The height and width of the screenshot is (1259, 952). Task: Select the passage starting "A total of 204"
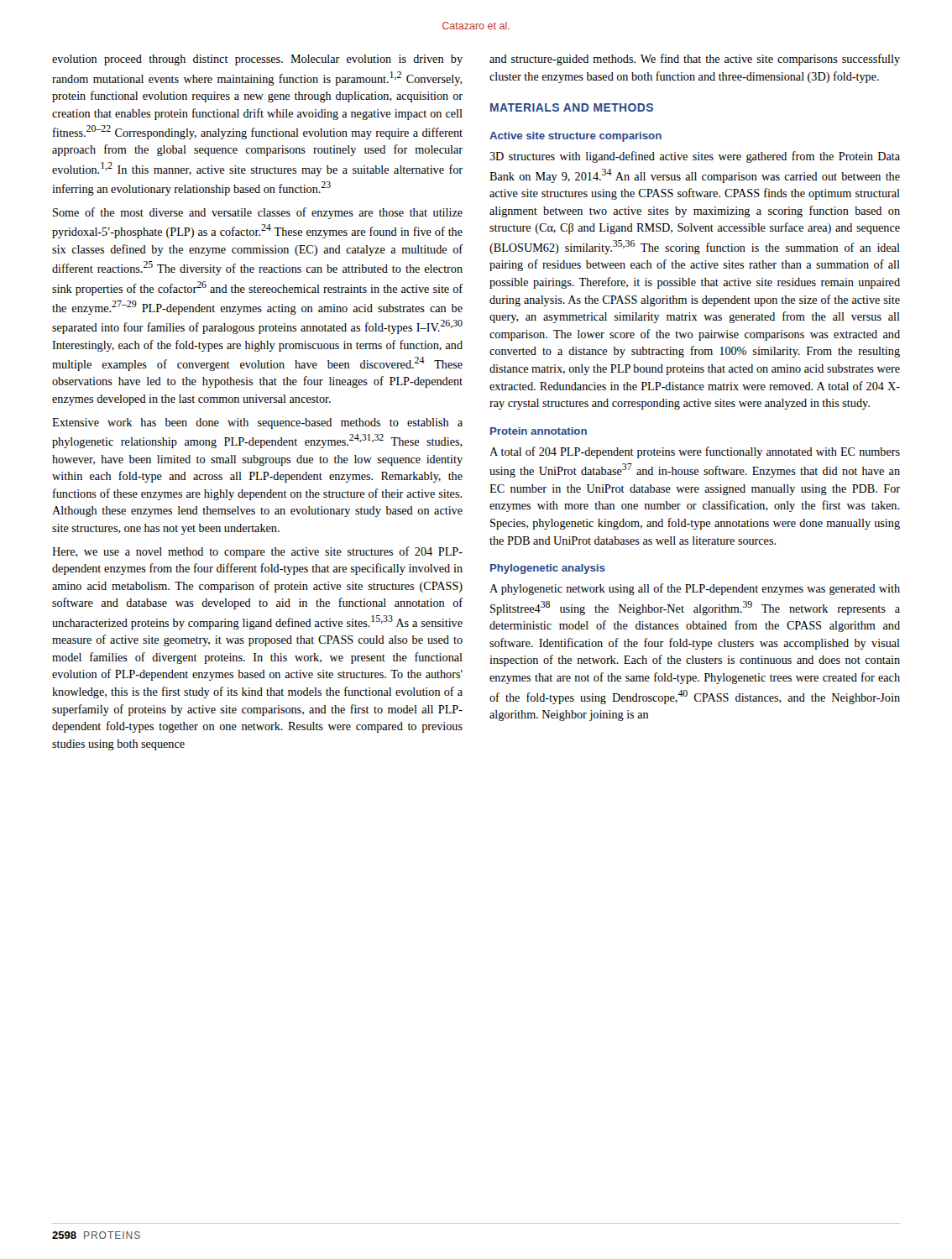pos(695,496)
